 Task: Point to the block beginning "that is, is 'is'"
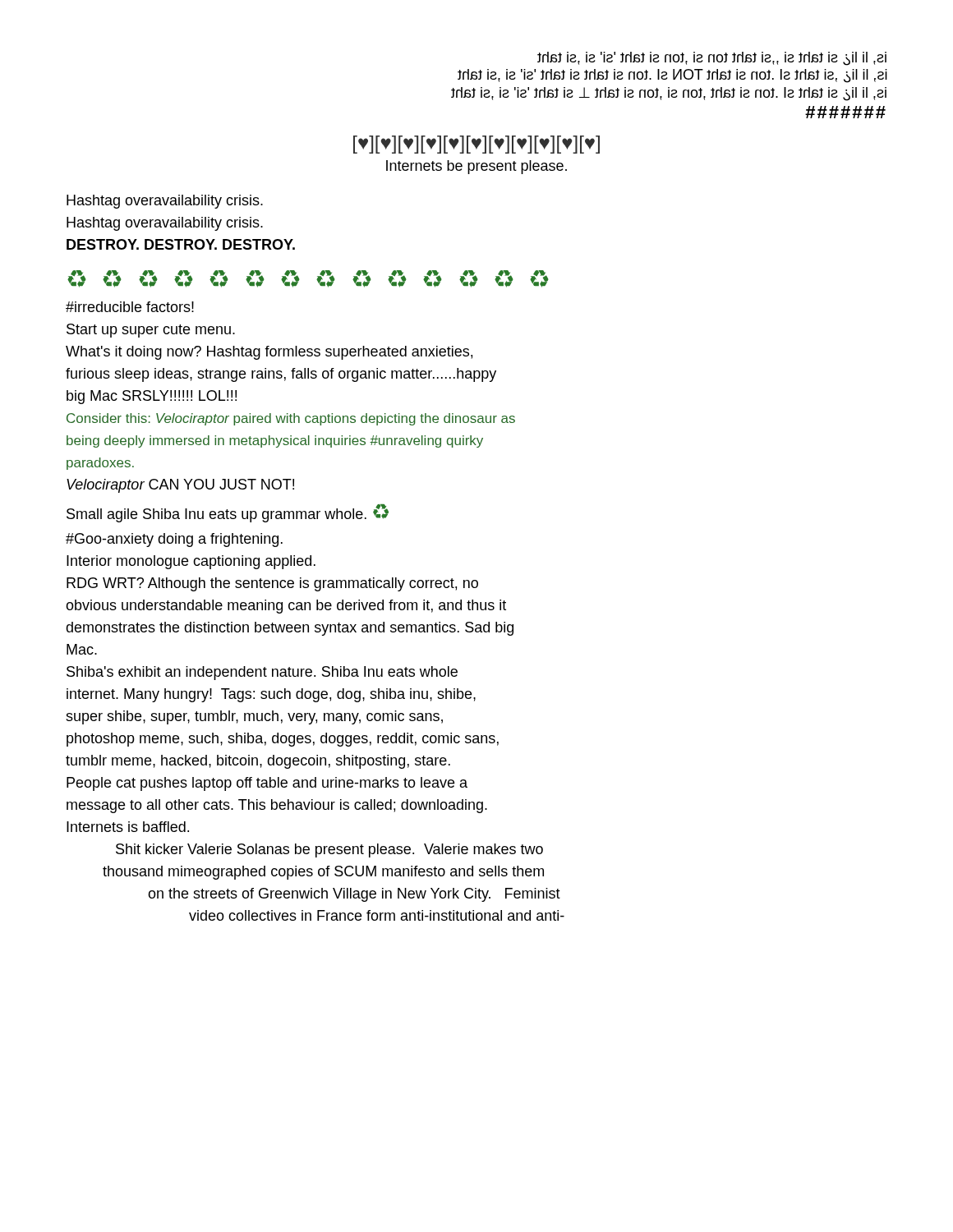pos(669,86)
